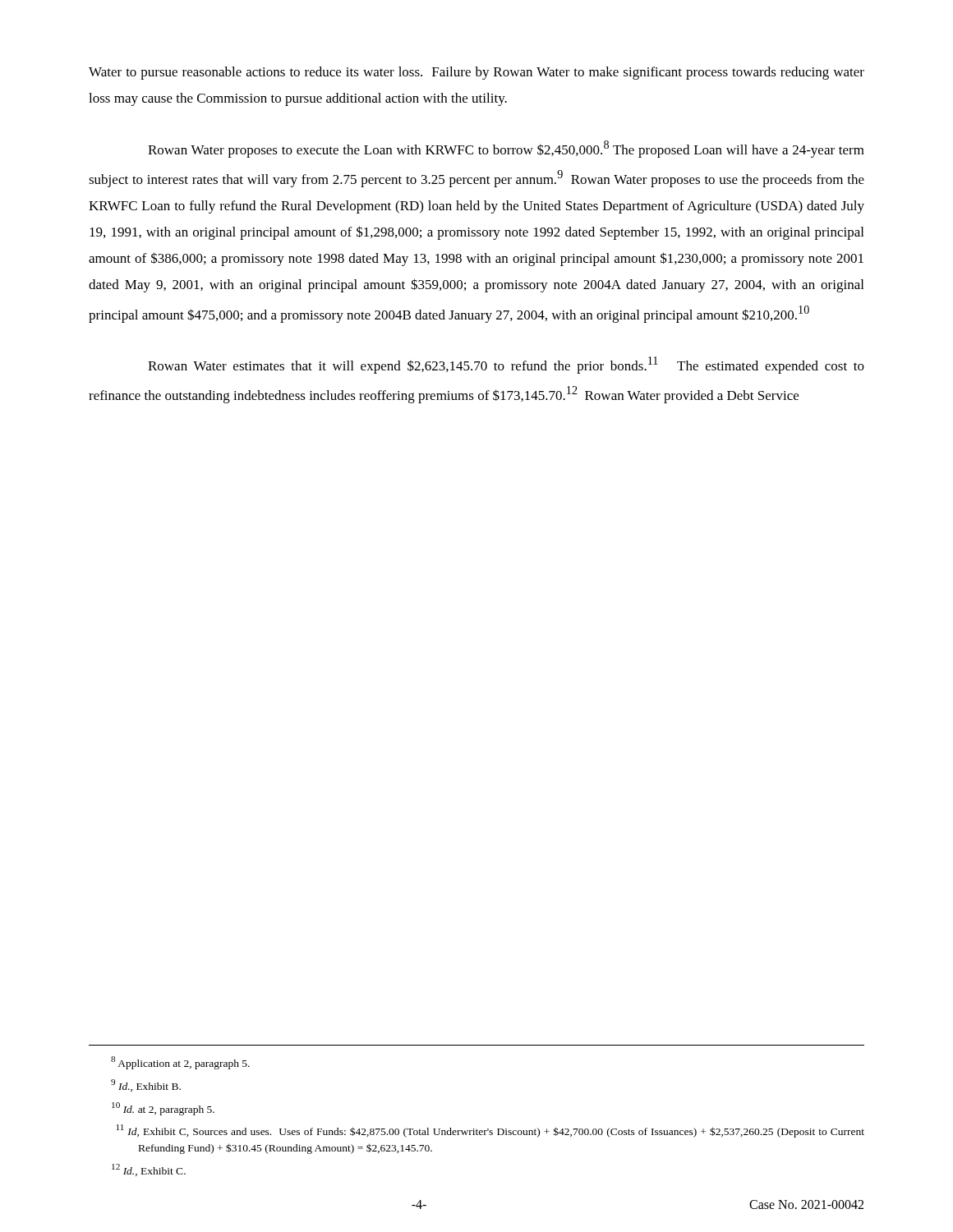Locate the block of text that opens with "11 Id, Exhibit C,"

pos(476,1138)
